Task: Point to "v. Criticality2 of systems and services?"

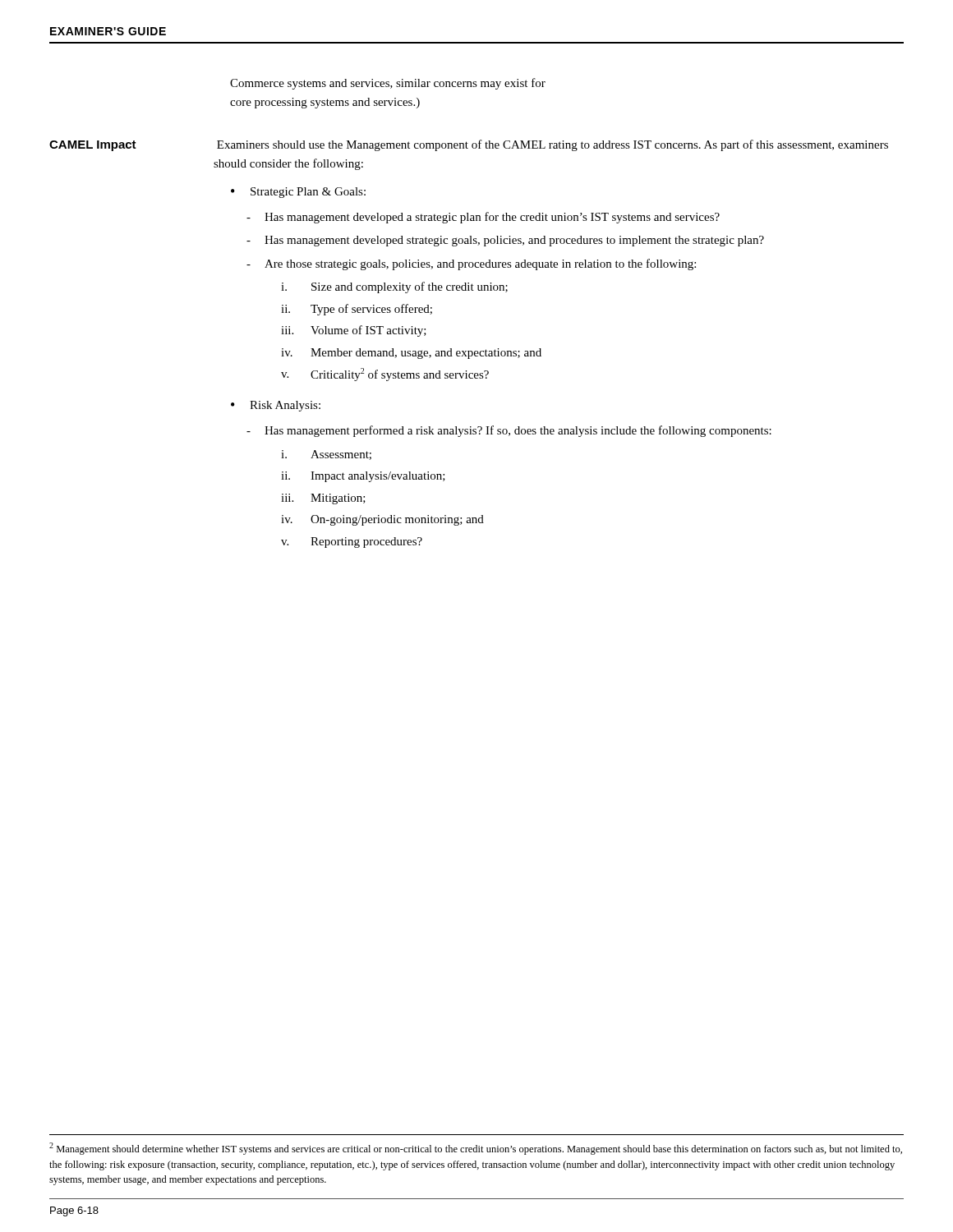Action: click(385, 375)
